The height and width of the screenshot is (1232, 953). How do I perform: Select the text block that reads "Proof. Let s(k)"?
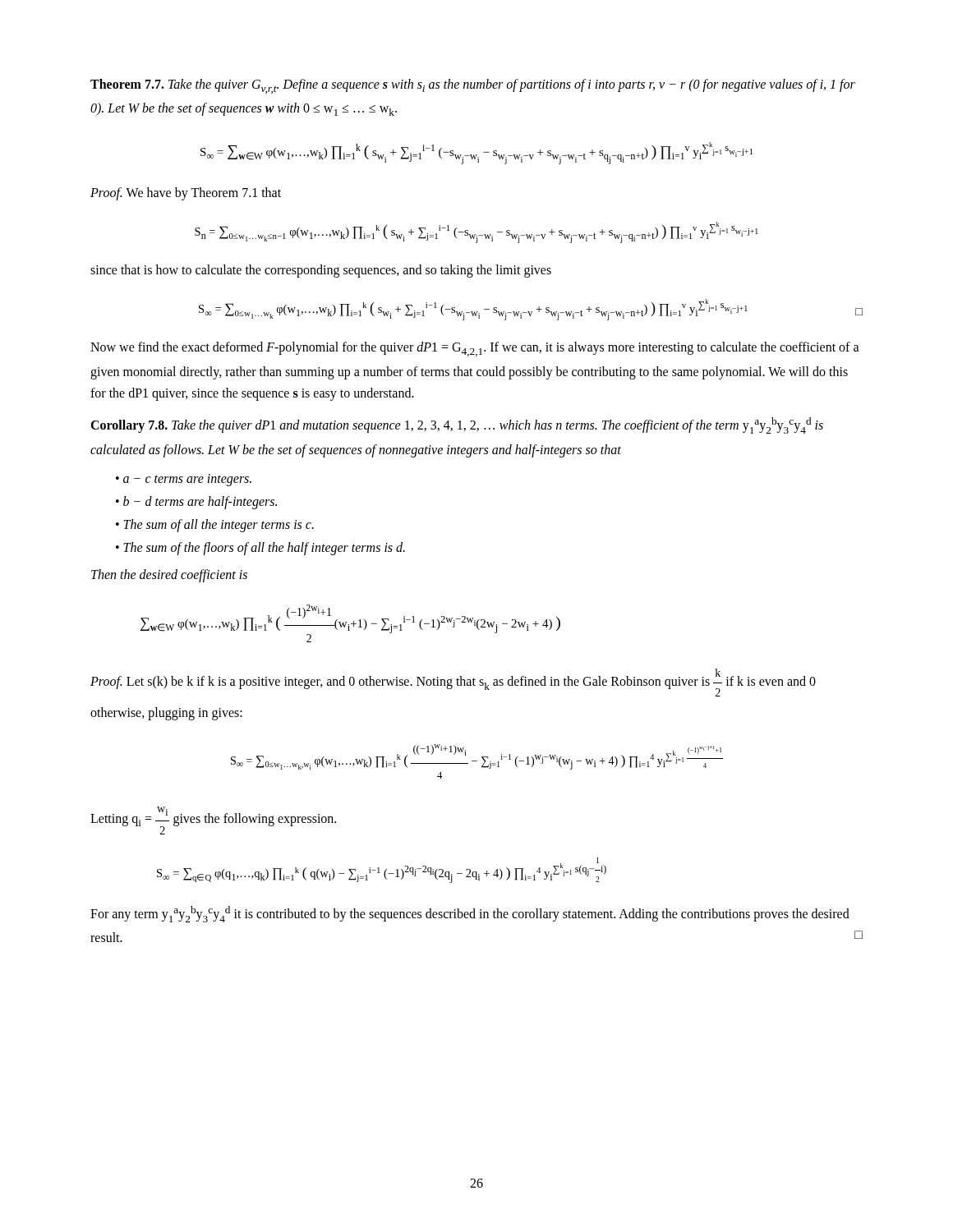pyautogui.click(x=453, y=692)
